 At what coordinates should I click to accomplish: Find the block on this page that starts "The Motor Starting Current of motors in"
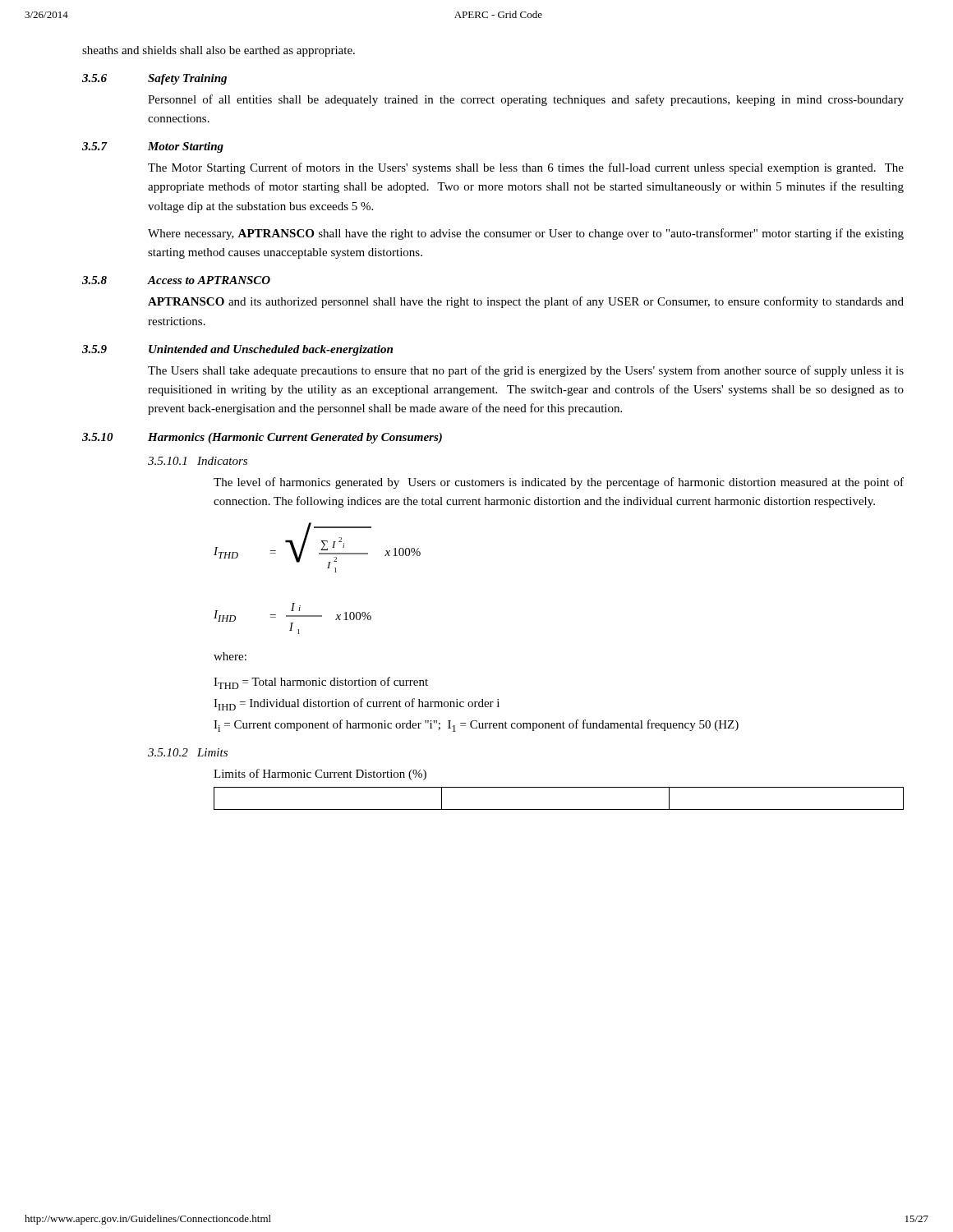coord(526,187)
